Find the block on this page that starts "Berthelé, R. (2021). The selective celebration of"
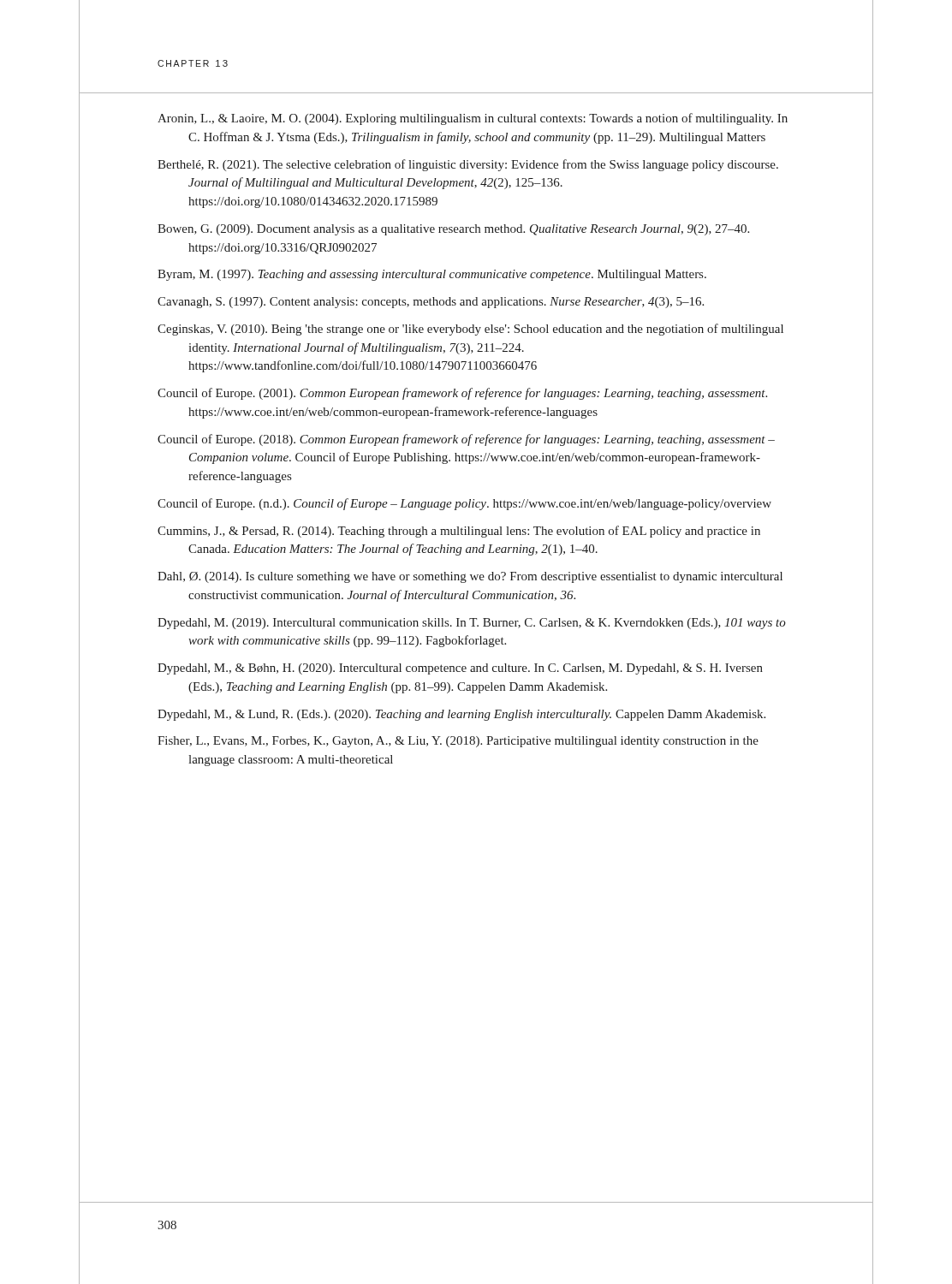The width and height of the screenshot is (952, 1284). [468, 183]
